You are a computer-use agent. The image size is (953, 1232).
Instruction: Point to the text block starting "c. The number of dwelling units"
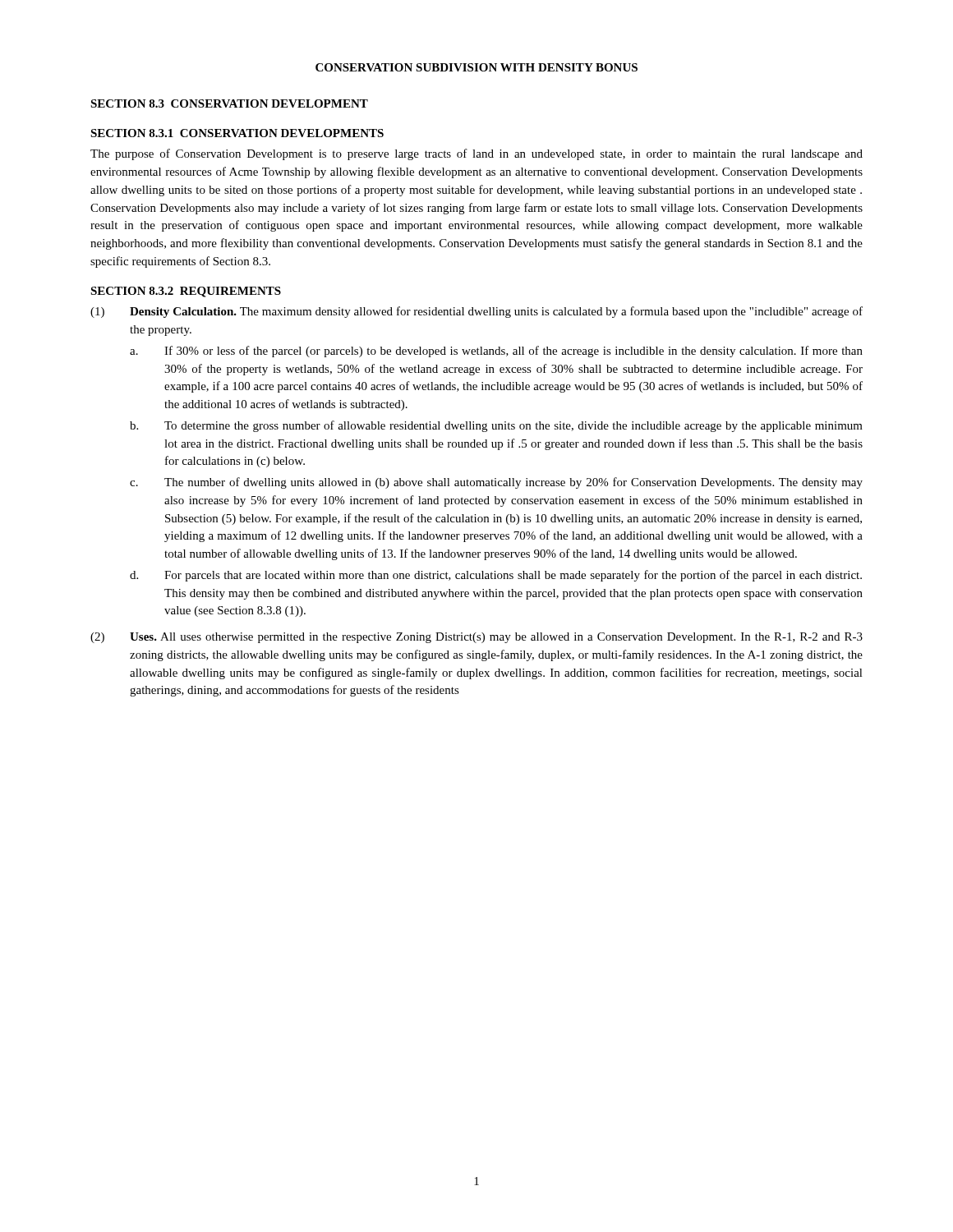(x=496, y=519)
